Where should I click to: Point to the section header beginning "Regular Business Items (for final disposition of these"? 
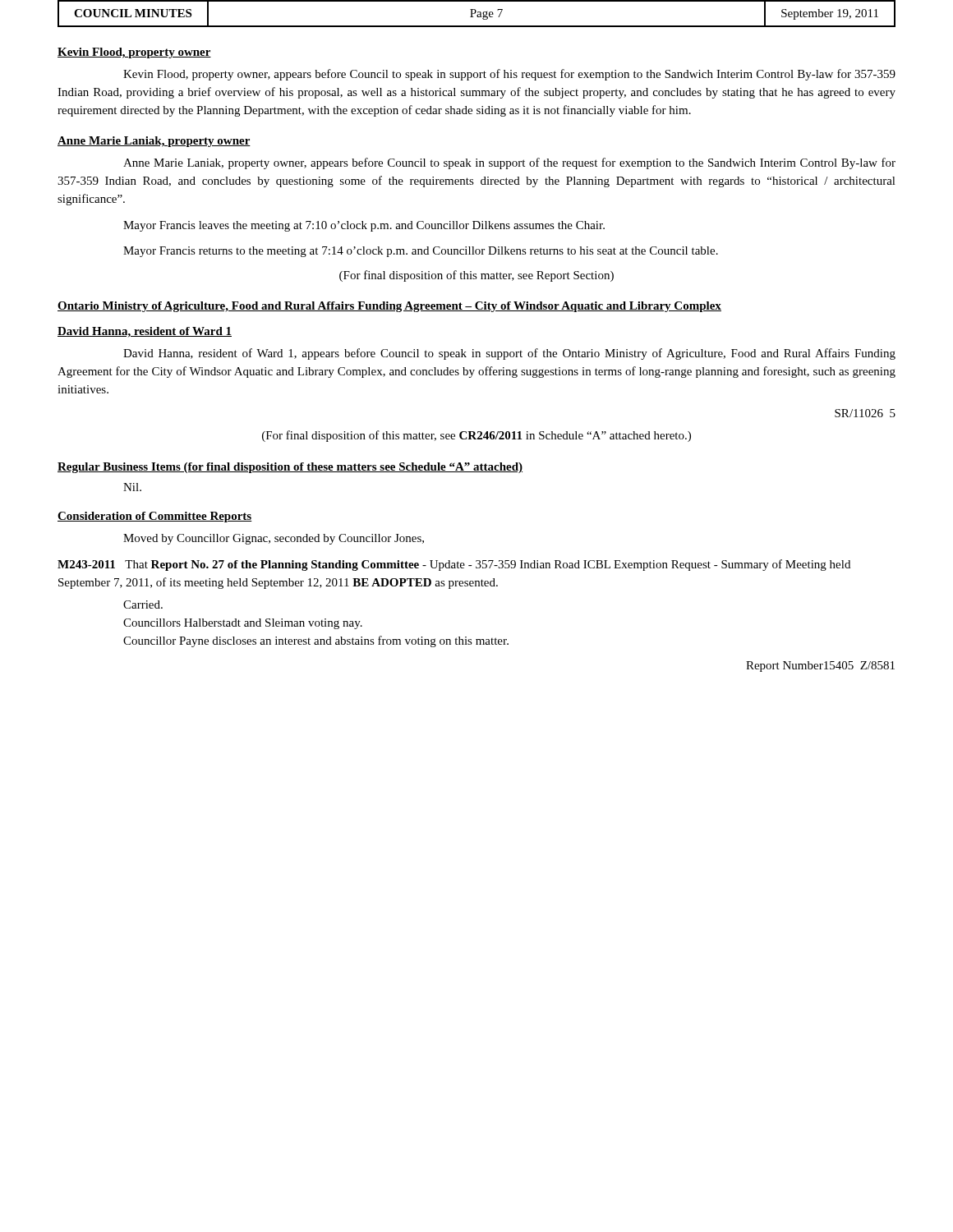[x=290, y=466]
